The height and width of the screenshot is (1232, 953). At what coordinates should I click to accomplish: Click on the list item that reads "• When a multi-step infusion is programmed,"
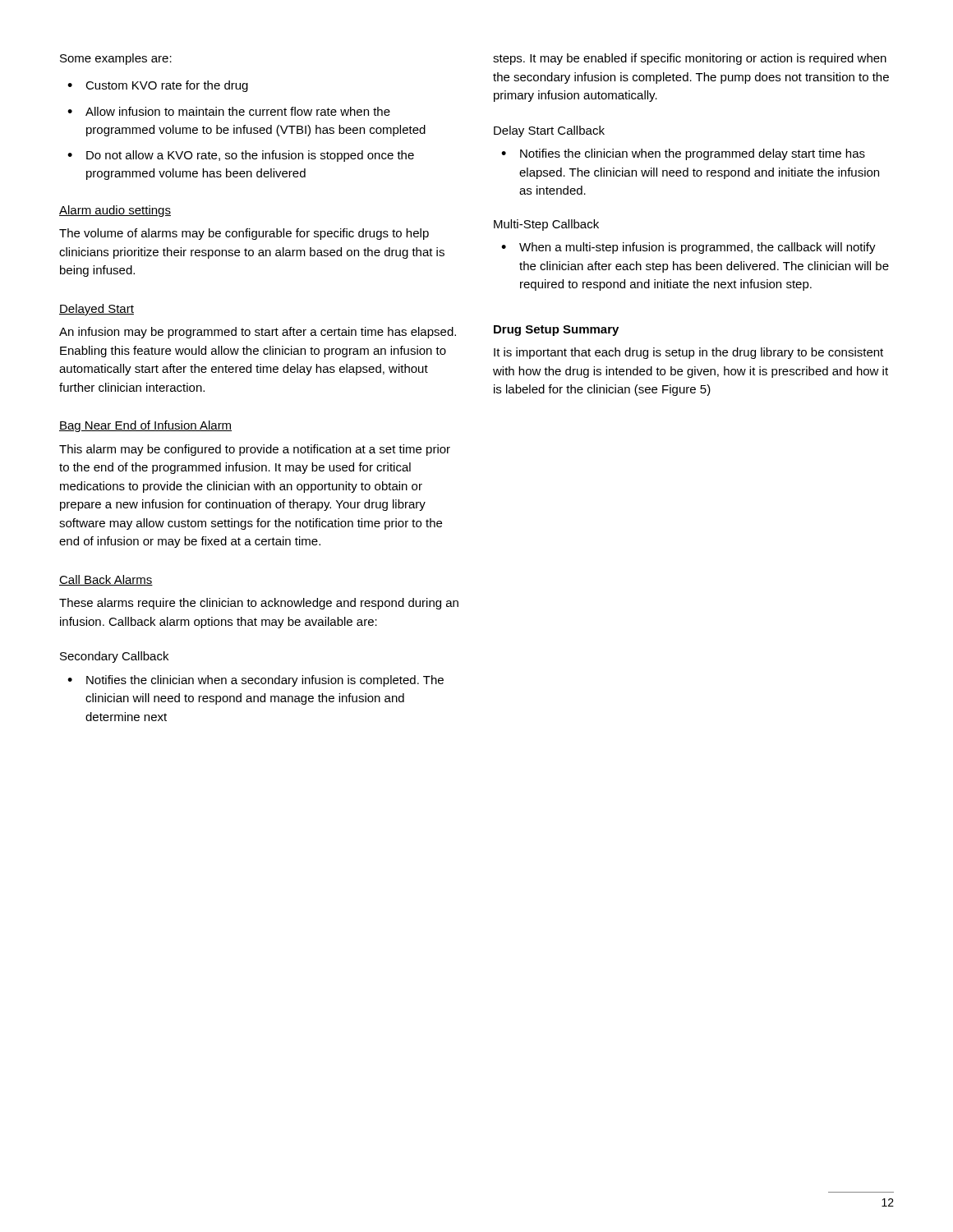[698, 266]
